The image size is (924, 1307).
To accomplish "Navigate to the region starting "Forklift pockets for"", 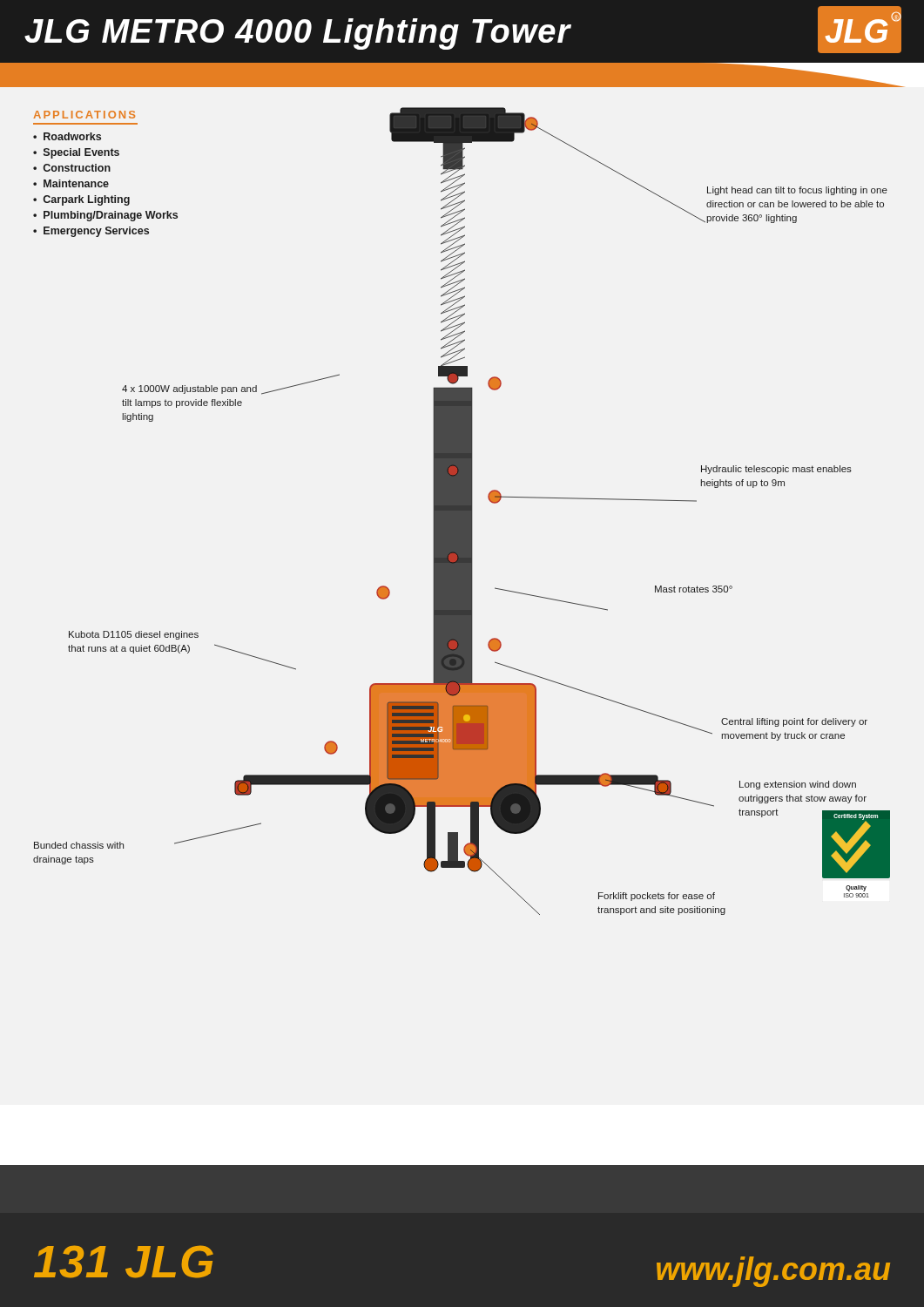I will (x=661, y=903).
